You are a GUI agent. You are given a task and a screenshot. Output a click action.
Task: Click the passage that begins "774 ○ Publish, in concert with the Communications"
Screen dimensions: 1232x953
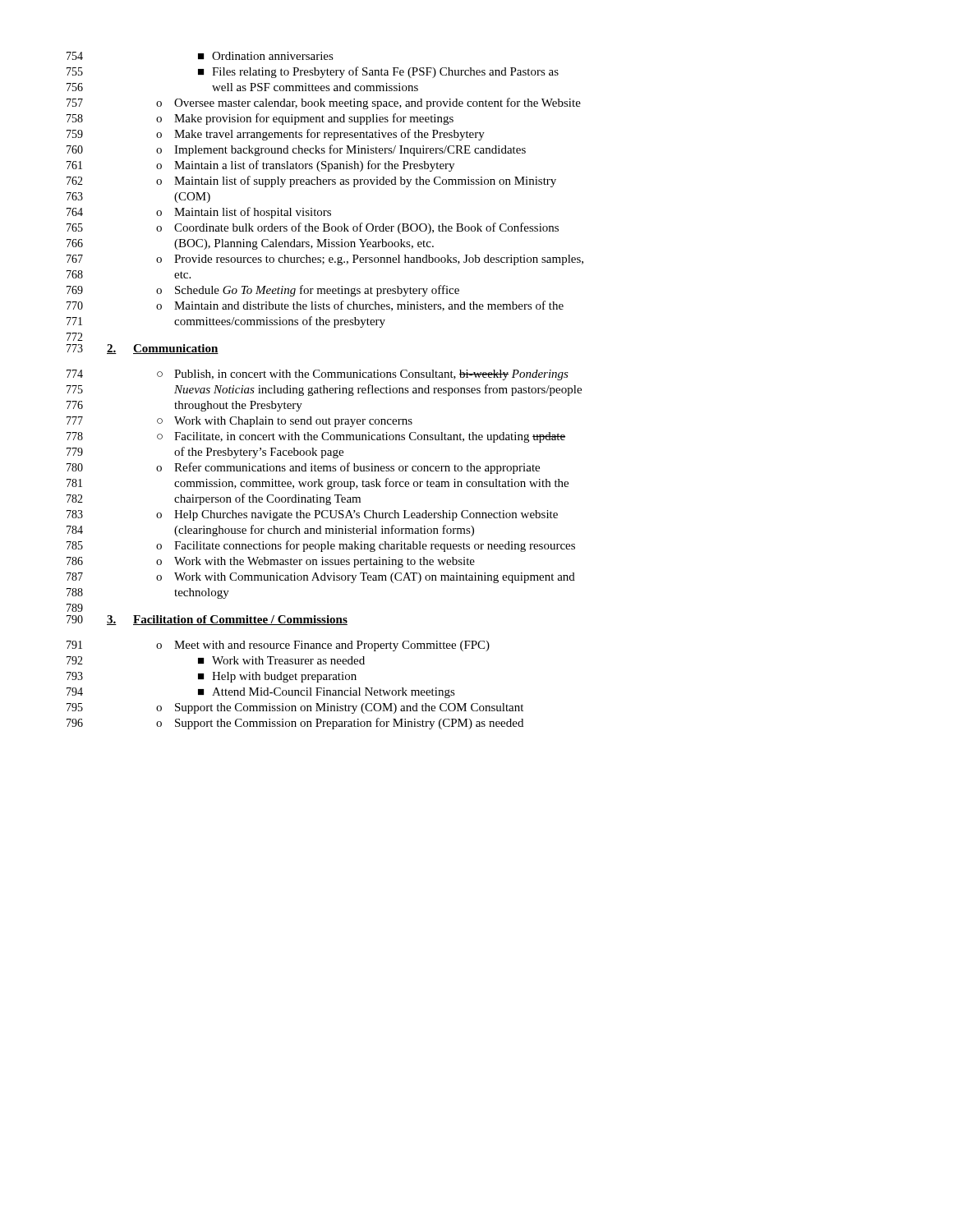460,374
